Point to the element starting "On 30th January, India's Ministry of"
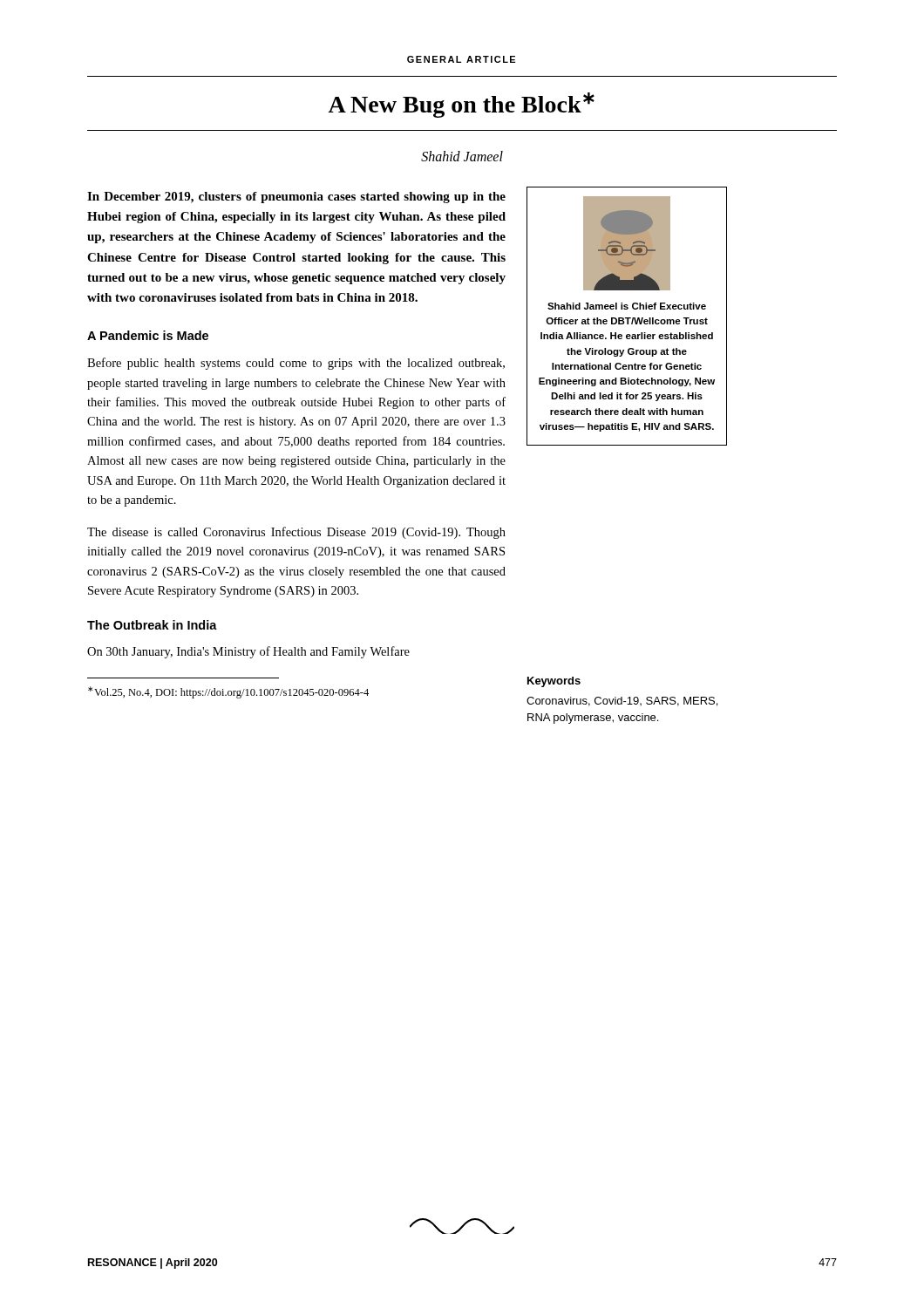This screenshot has width=924, height=1308. click(x=248, y=652)
